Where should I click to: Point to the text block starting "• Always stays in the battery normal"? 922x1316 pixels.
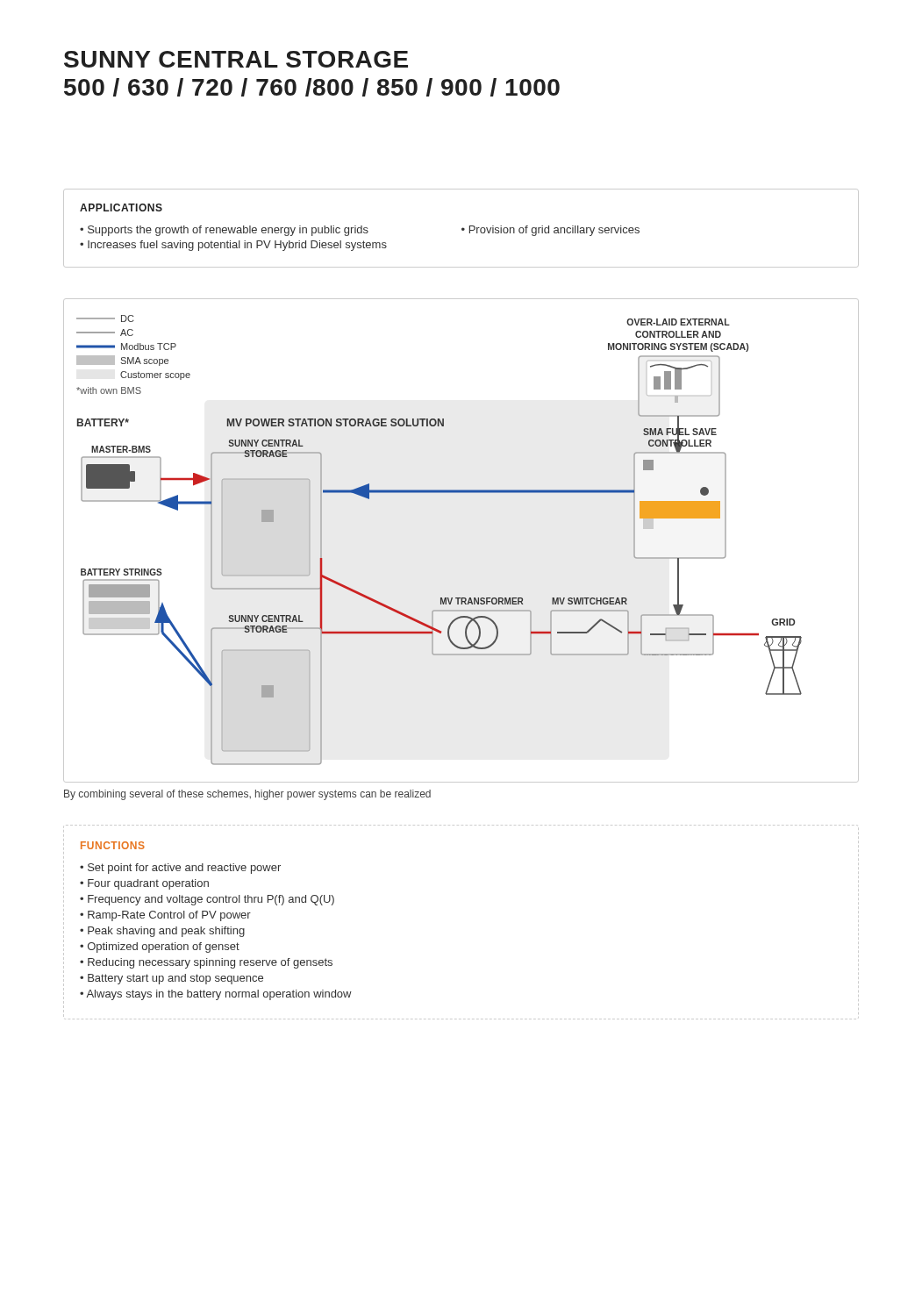216,994
